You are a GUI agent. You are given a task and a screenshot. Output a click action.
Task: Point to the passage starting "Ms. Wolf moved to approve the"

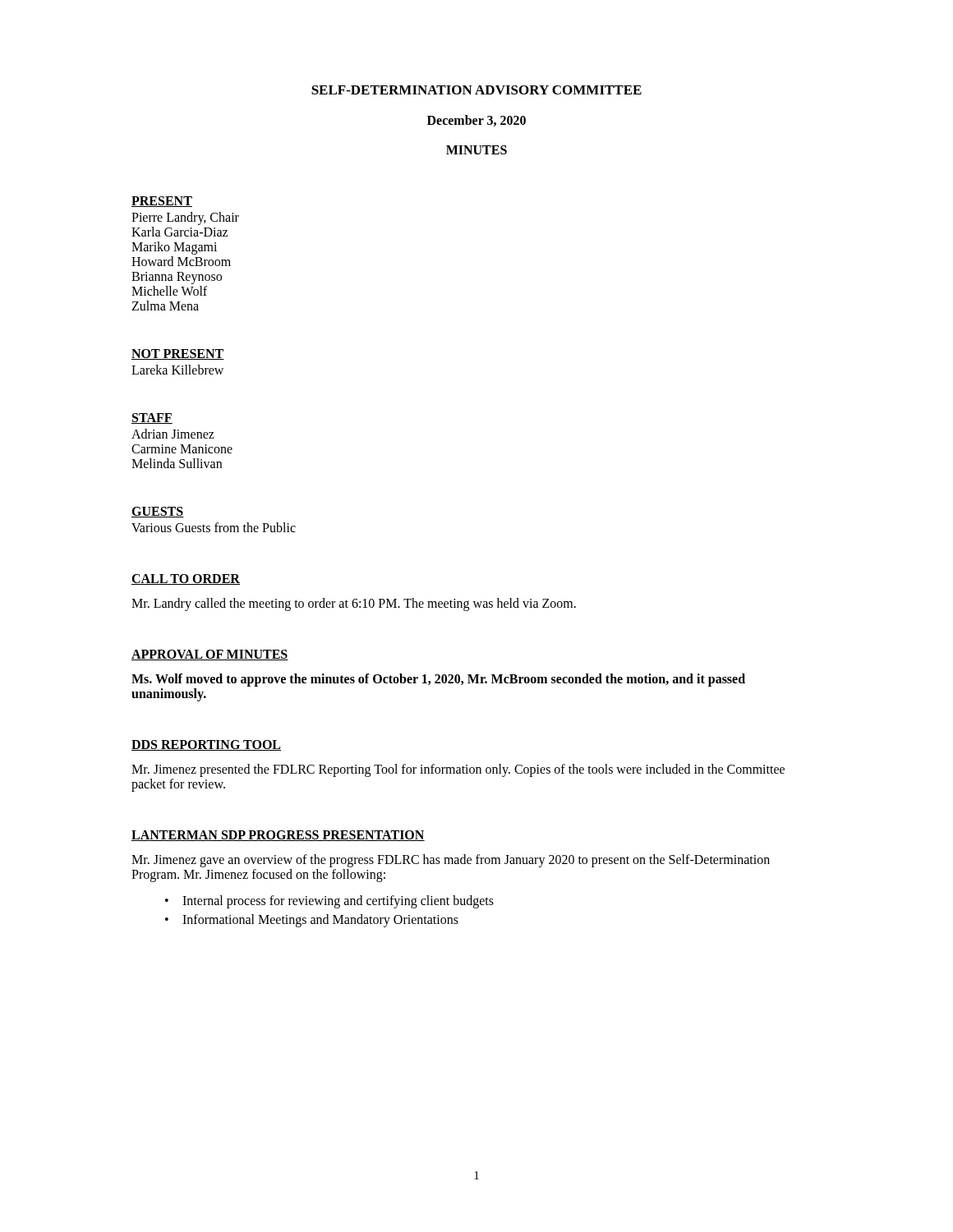(x=438, y=686)
